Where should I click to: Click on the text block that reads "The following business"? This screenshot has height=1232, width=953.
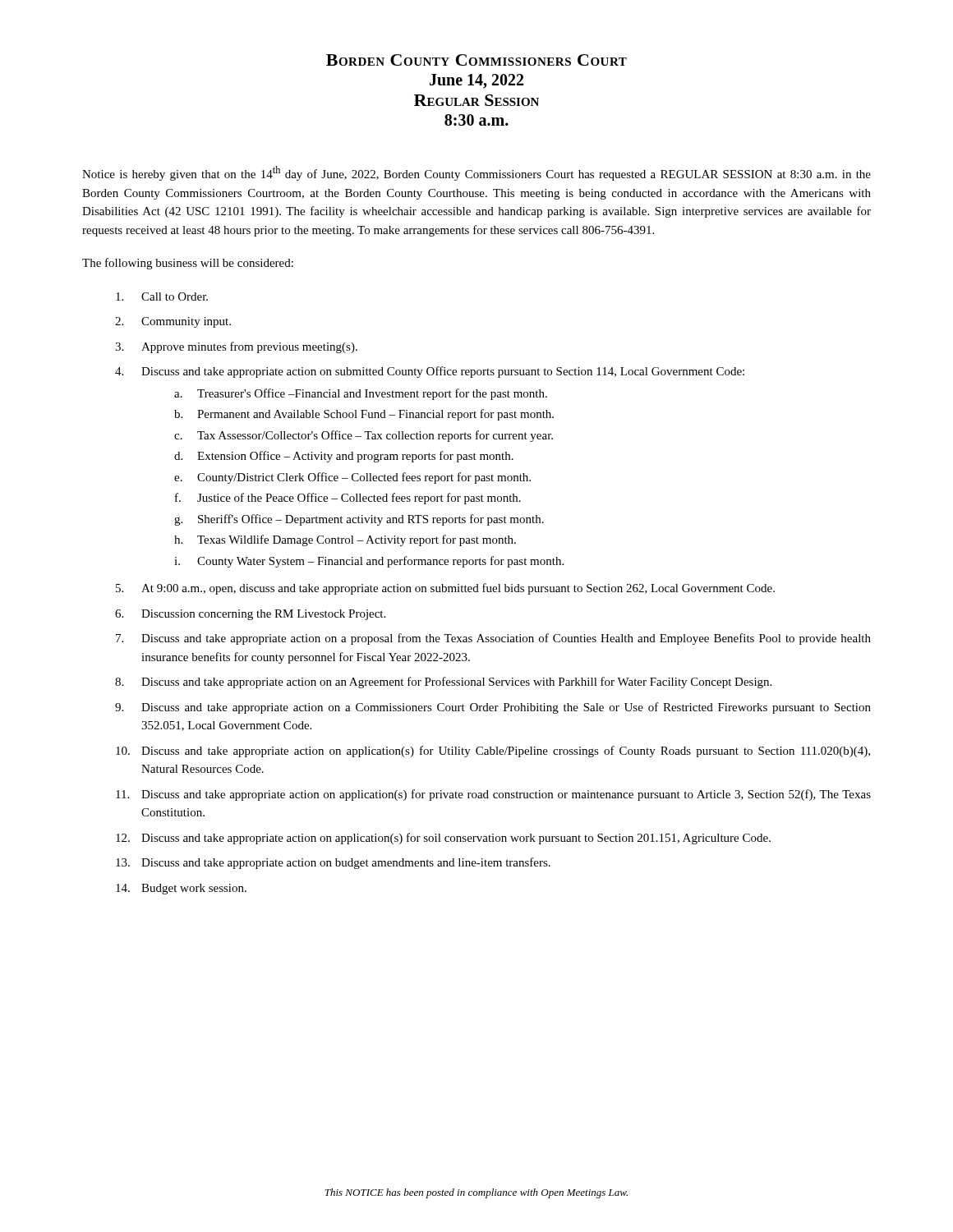[188, 263]
